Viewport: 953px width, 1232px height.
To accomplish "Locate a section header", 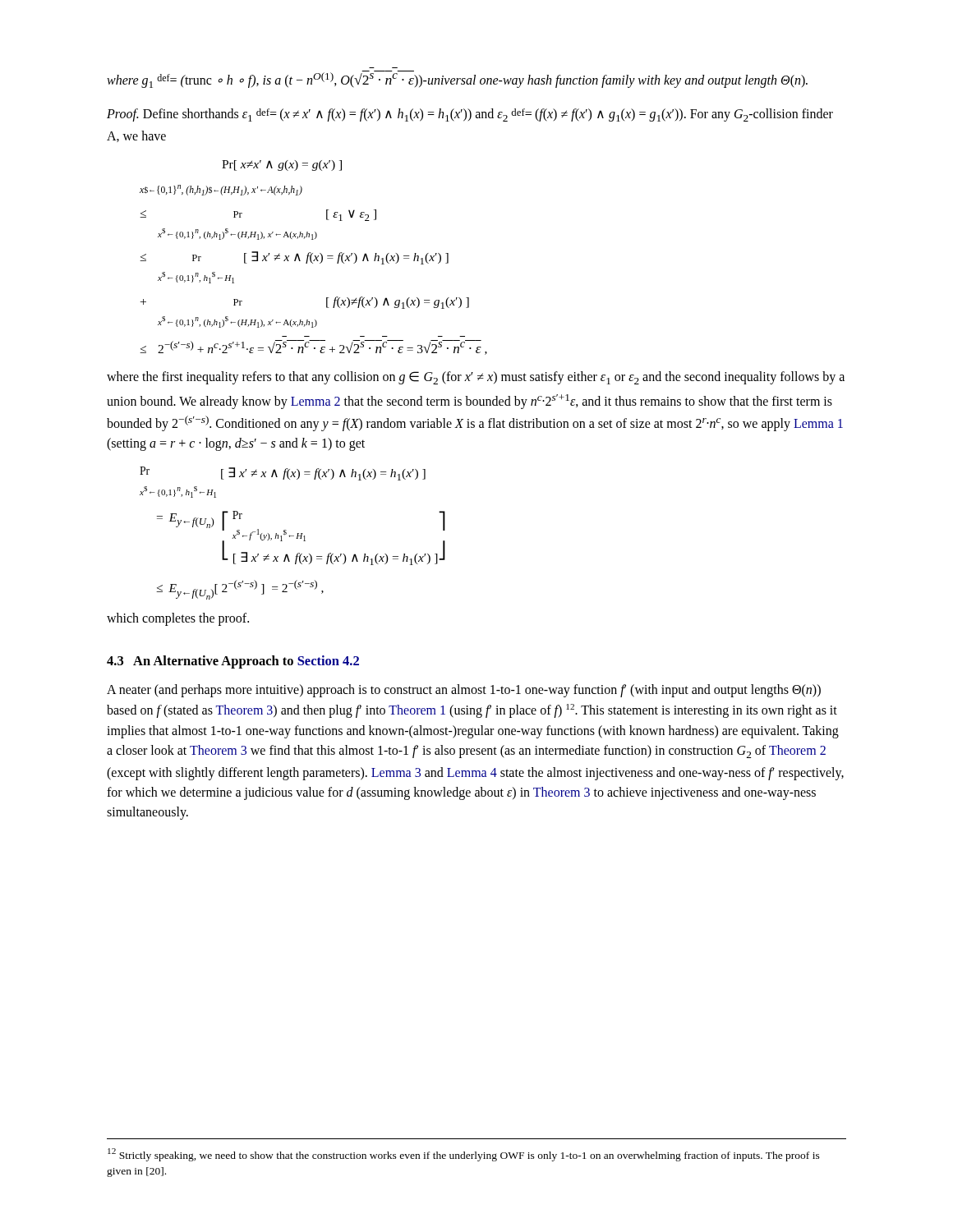I will point(233,661).
